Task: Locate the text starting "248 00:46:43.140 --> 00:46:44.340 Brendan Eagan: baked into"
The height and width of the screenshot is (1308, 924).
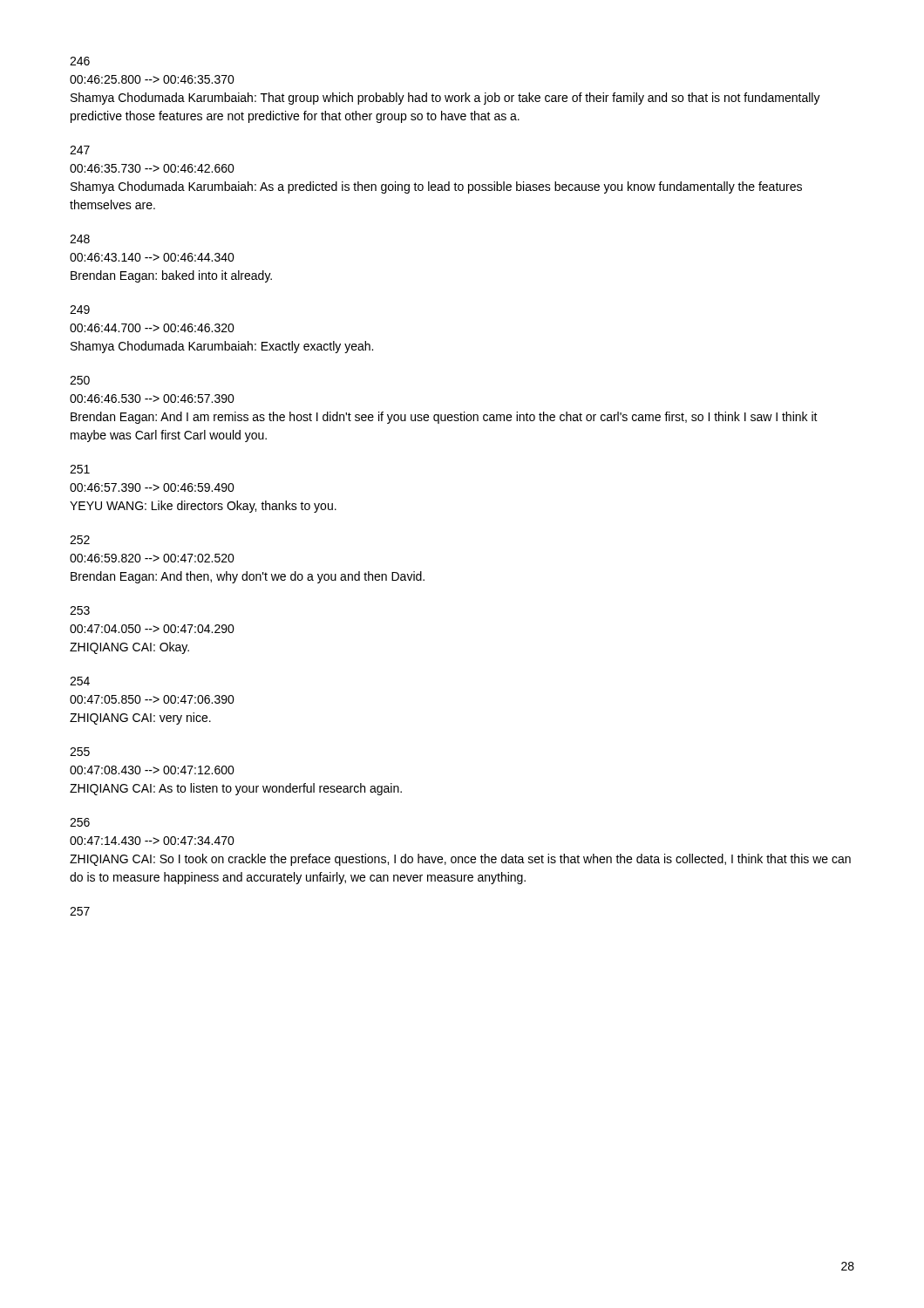Action: (80, 239)
